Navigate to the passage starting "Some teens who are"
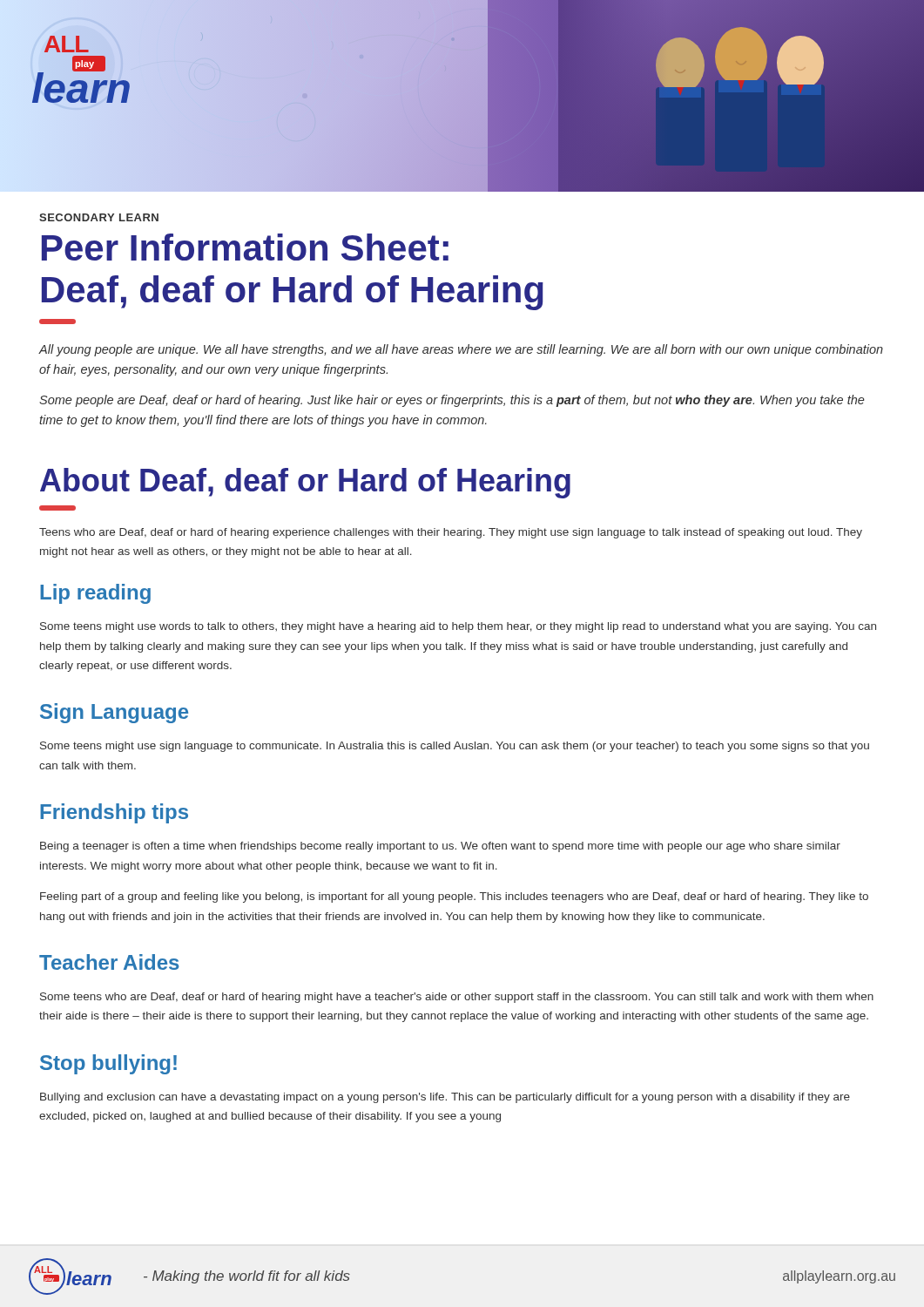 [462, 1007]
